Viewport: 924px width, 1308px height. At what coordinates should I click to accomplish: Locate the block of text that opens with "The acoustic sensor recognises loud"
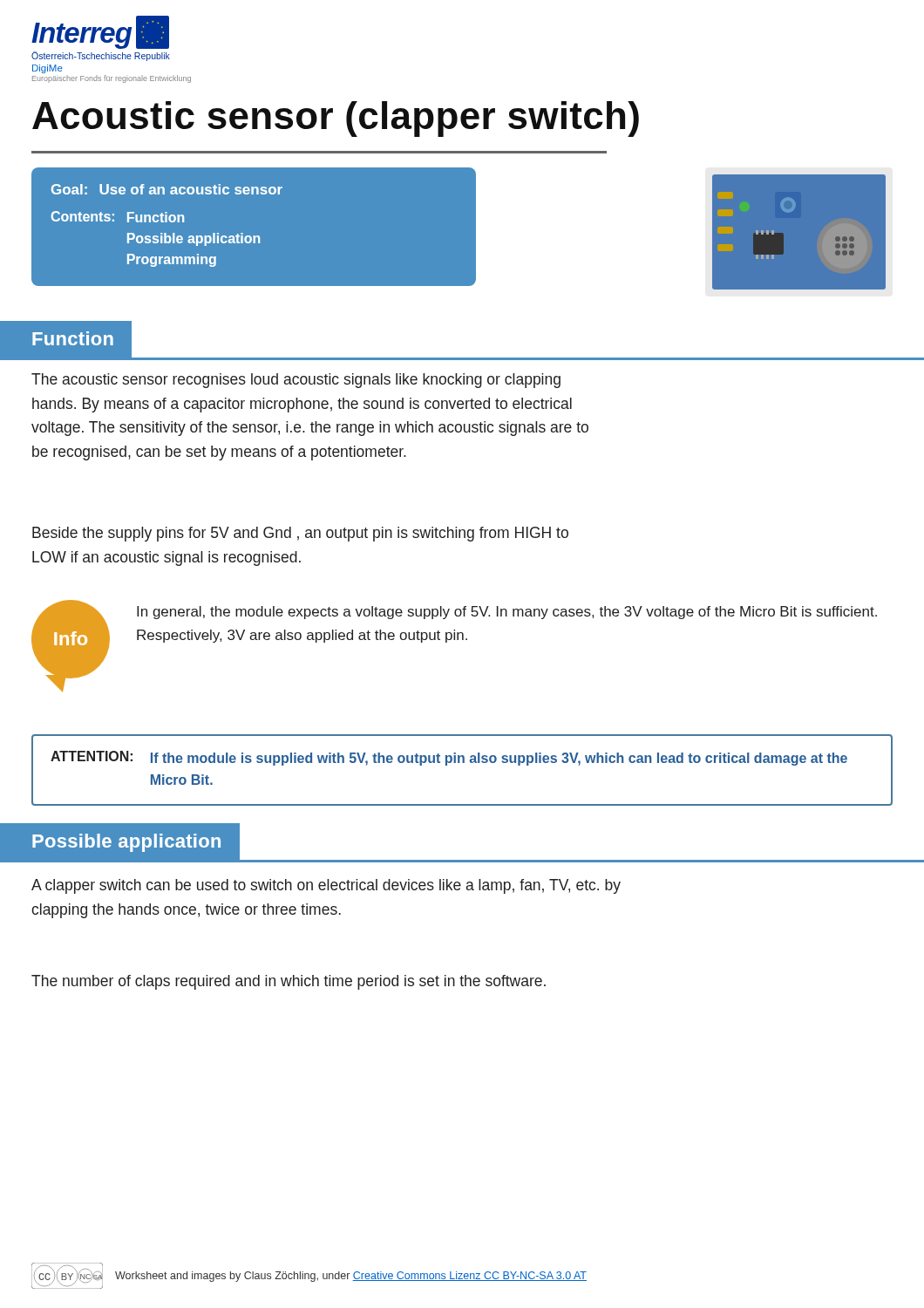point(310,415)
